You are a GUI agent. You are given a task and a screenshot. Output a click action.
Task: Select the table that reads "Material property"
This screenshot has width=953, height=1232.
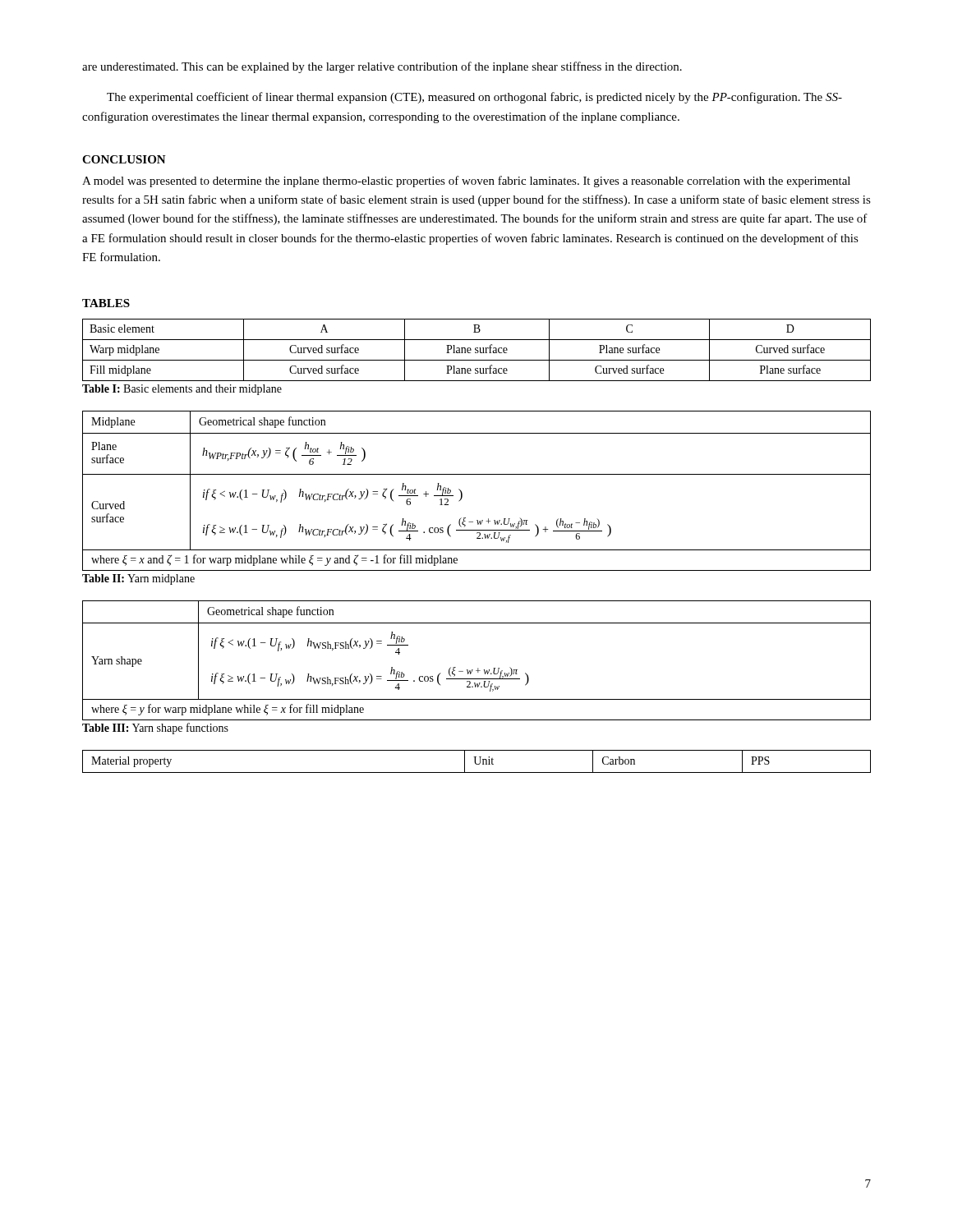[476, 761]
